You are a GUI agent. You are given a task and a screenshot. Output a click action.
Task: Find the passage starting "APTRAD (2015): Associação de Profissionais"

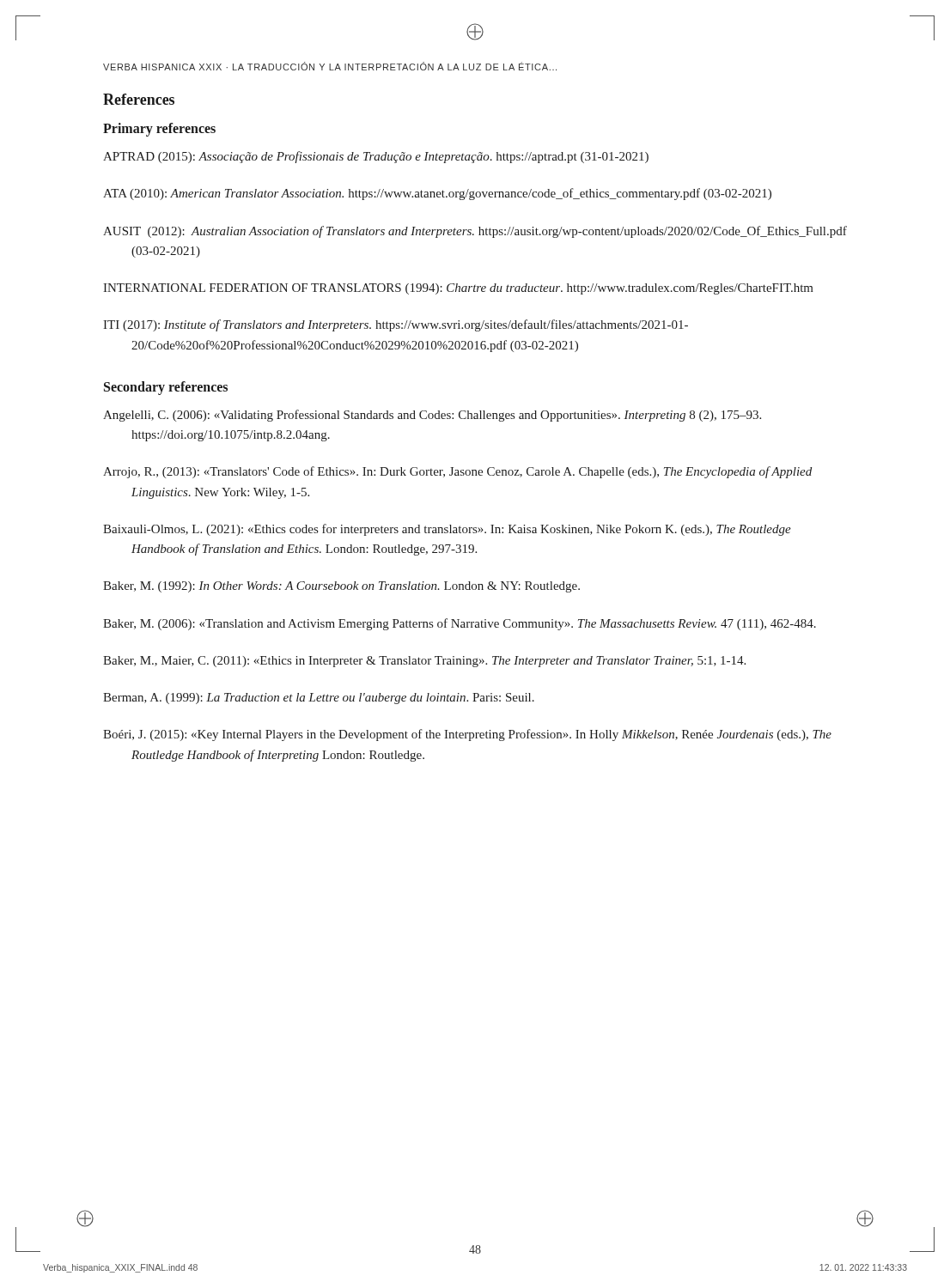[376, 157]
